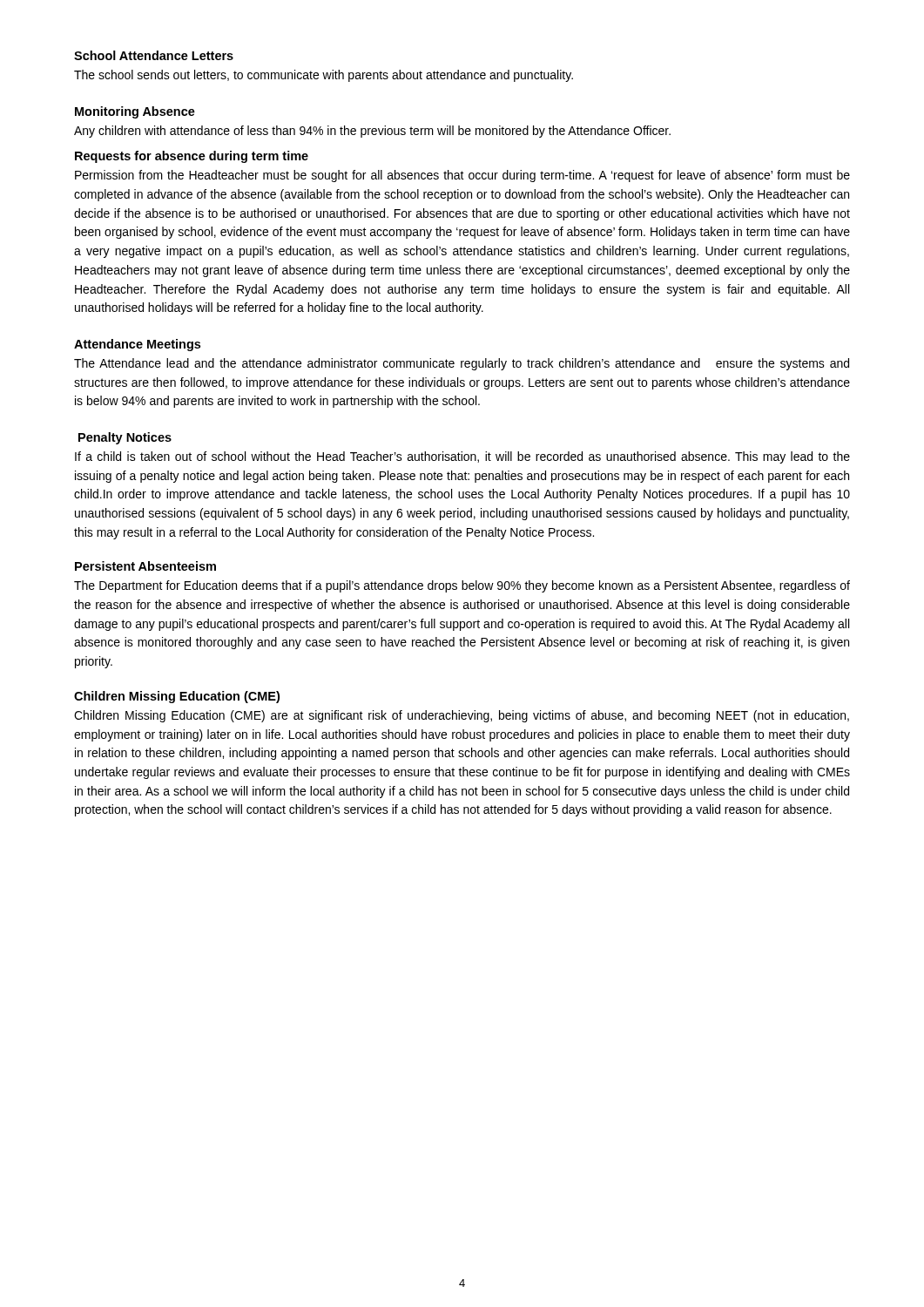The image size is (924, 1307).
Task: Locate the text block starting "School Attendance Letters"
Action: point(154,56)
